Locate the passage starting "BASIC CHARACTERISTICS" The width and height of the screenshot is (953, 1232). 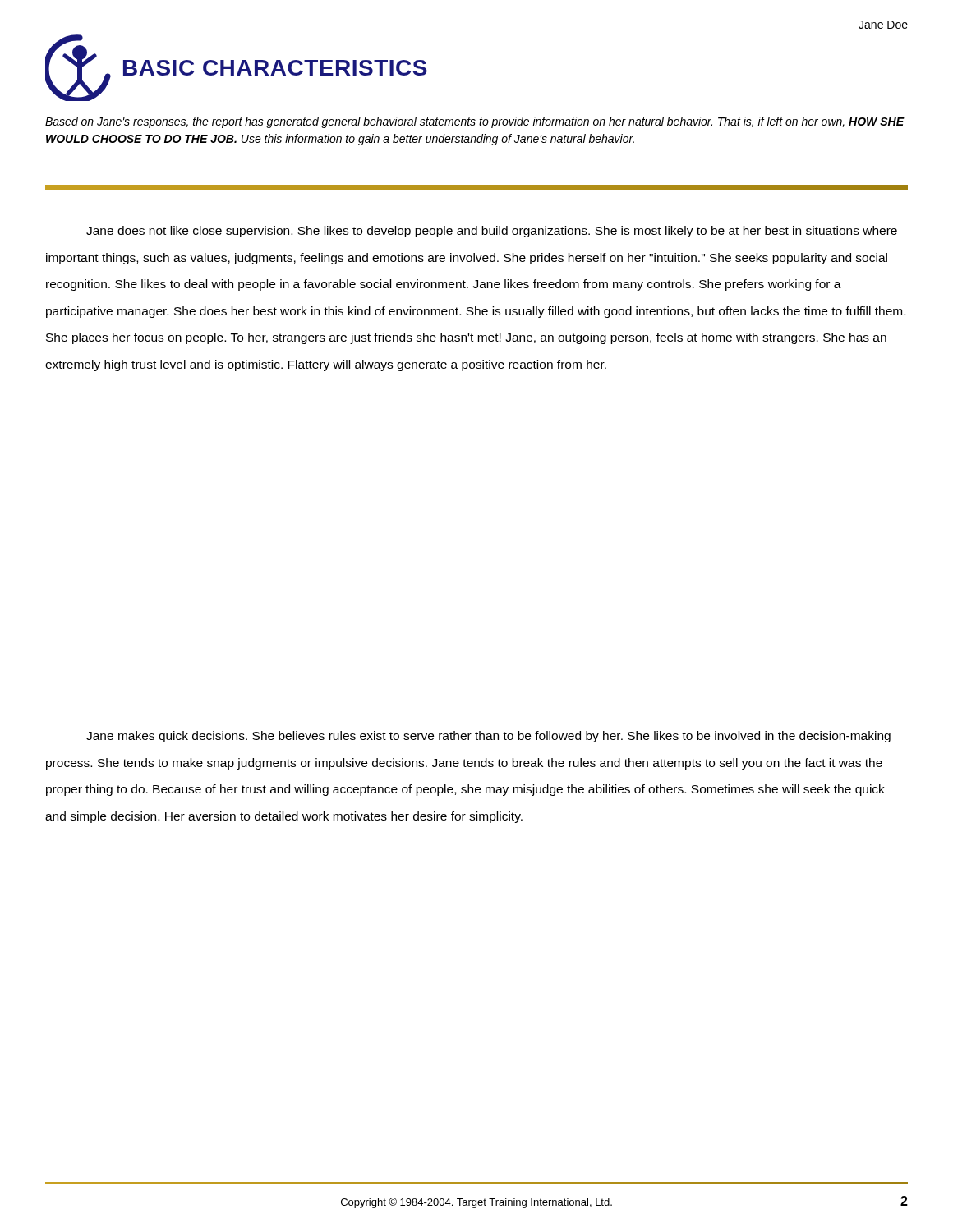tap(275, 67)
